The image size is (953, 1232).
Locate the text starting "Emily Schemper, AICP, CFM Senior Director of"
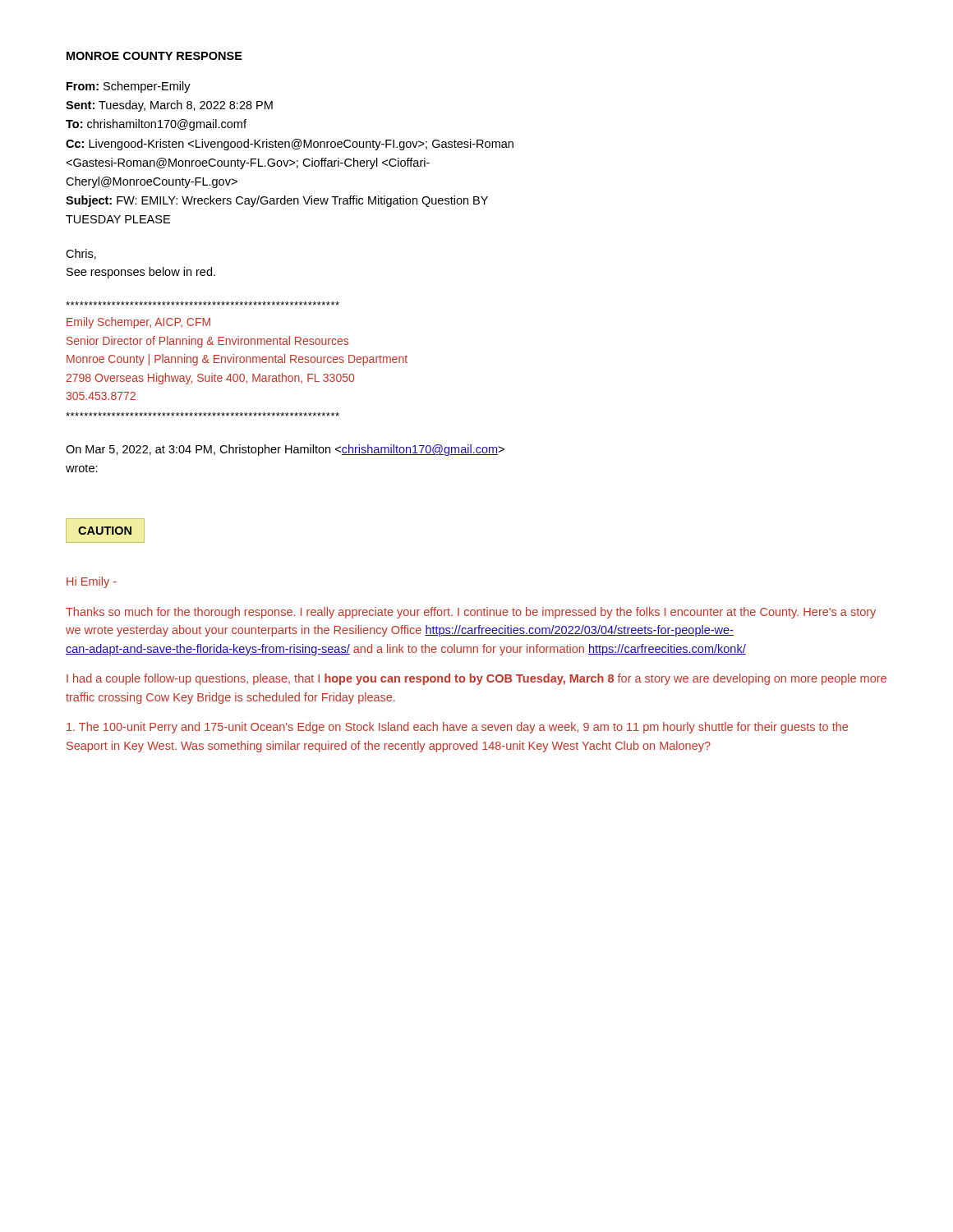click(x=237, y=359)
